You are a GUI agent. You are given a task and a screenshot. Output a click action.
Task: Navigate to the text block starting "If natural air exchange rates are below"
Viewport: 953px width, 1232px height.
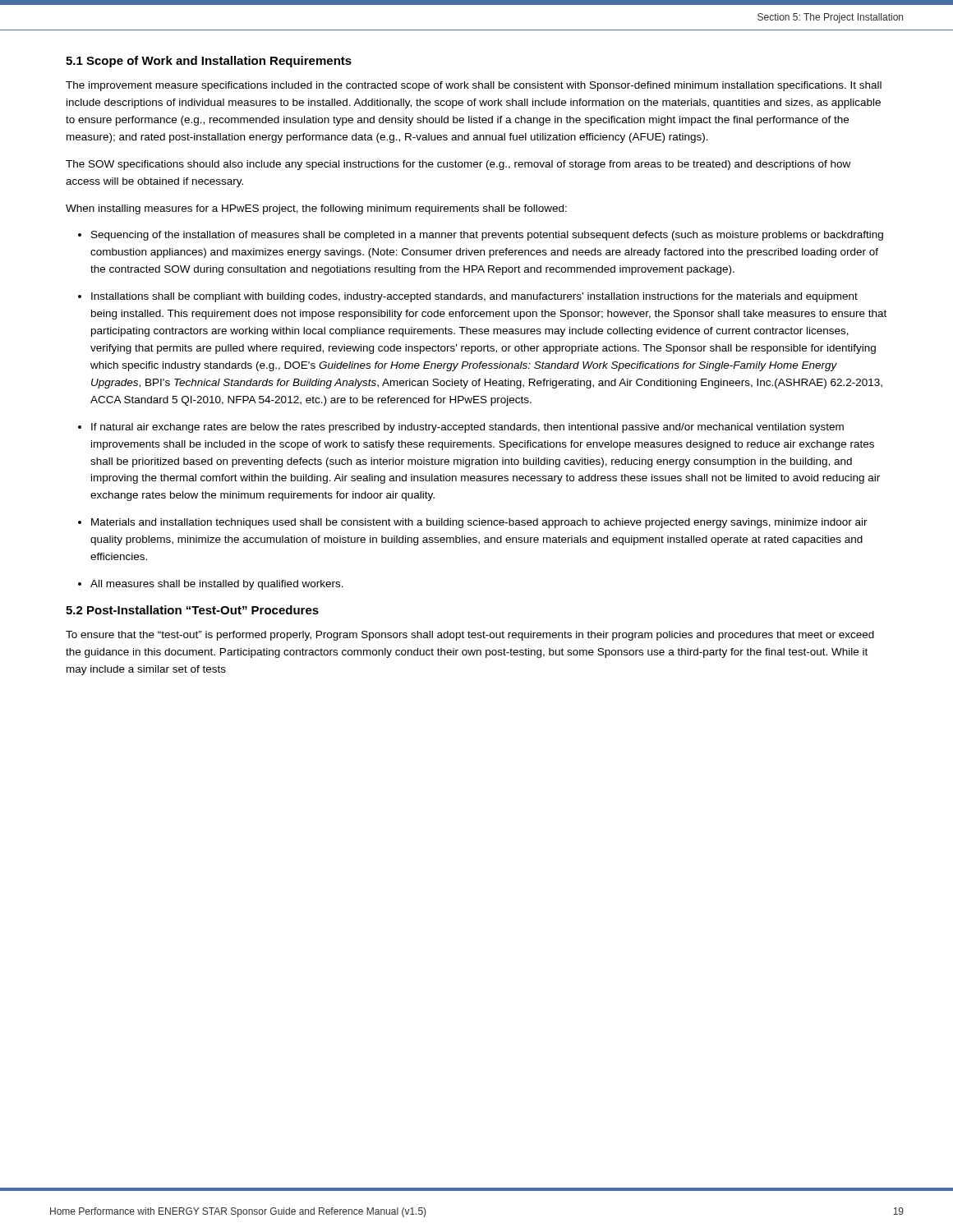click(x=485, y=461)
